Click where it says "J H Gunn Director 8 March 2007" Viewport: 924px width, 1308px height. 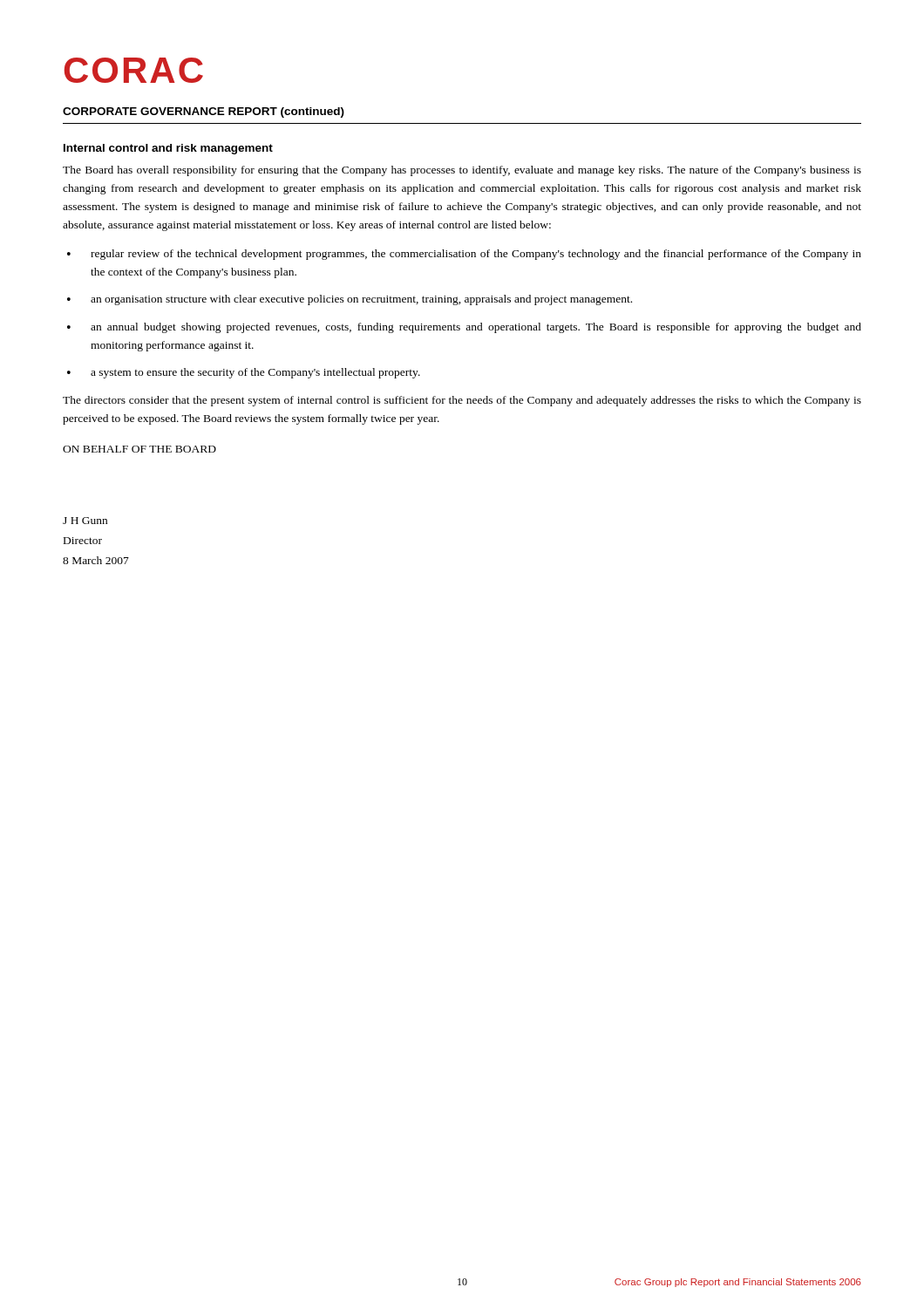click(x=85, y=521)
